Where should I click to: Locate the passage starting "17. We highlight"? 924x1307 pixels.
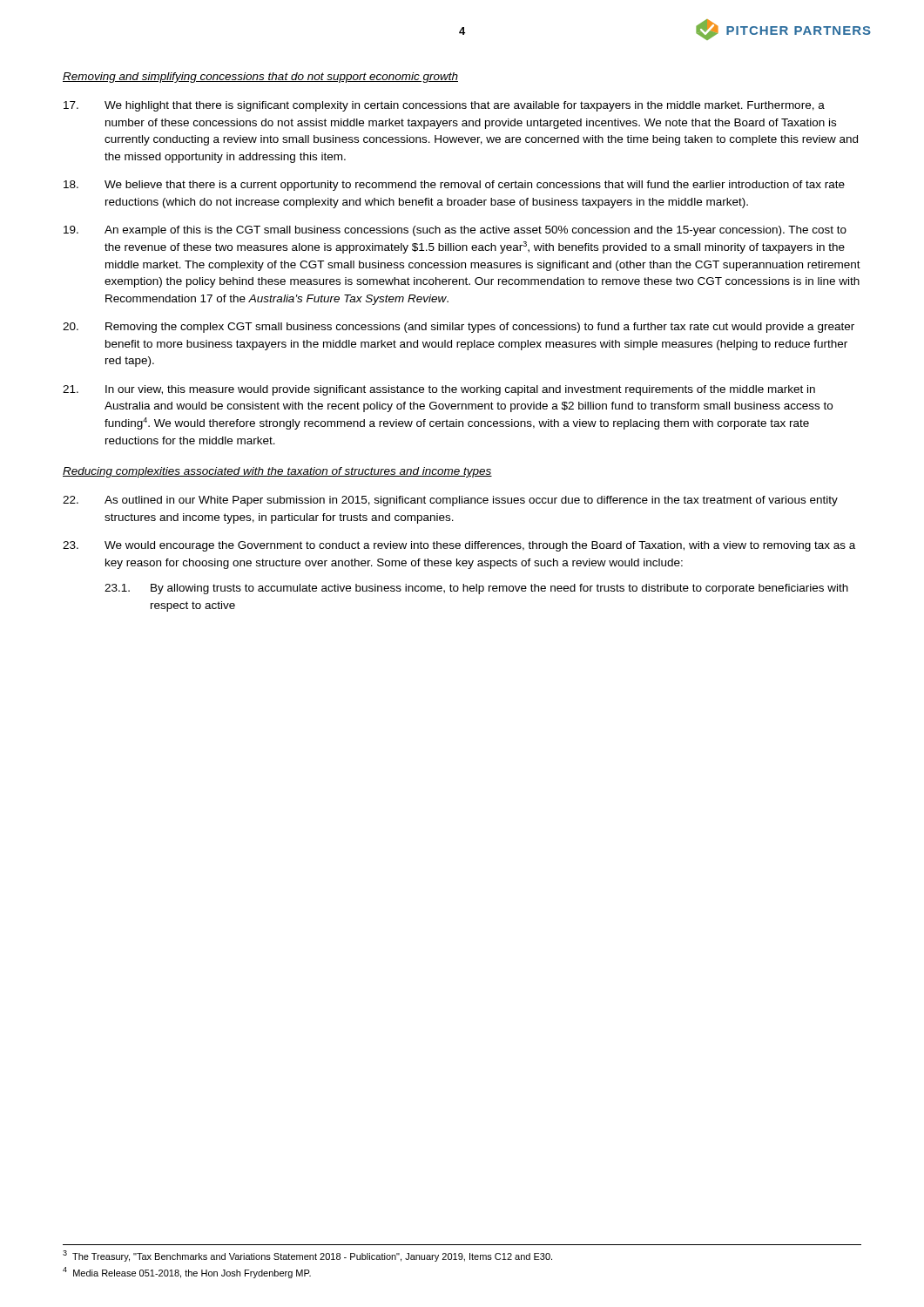pyautogui.click(x=462, y=131)
